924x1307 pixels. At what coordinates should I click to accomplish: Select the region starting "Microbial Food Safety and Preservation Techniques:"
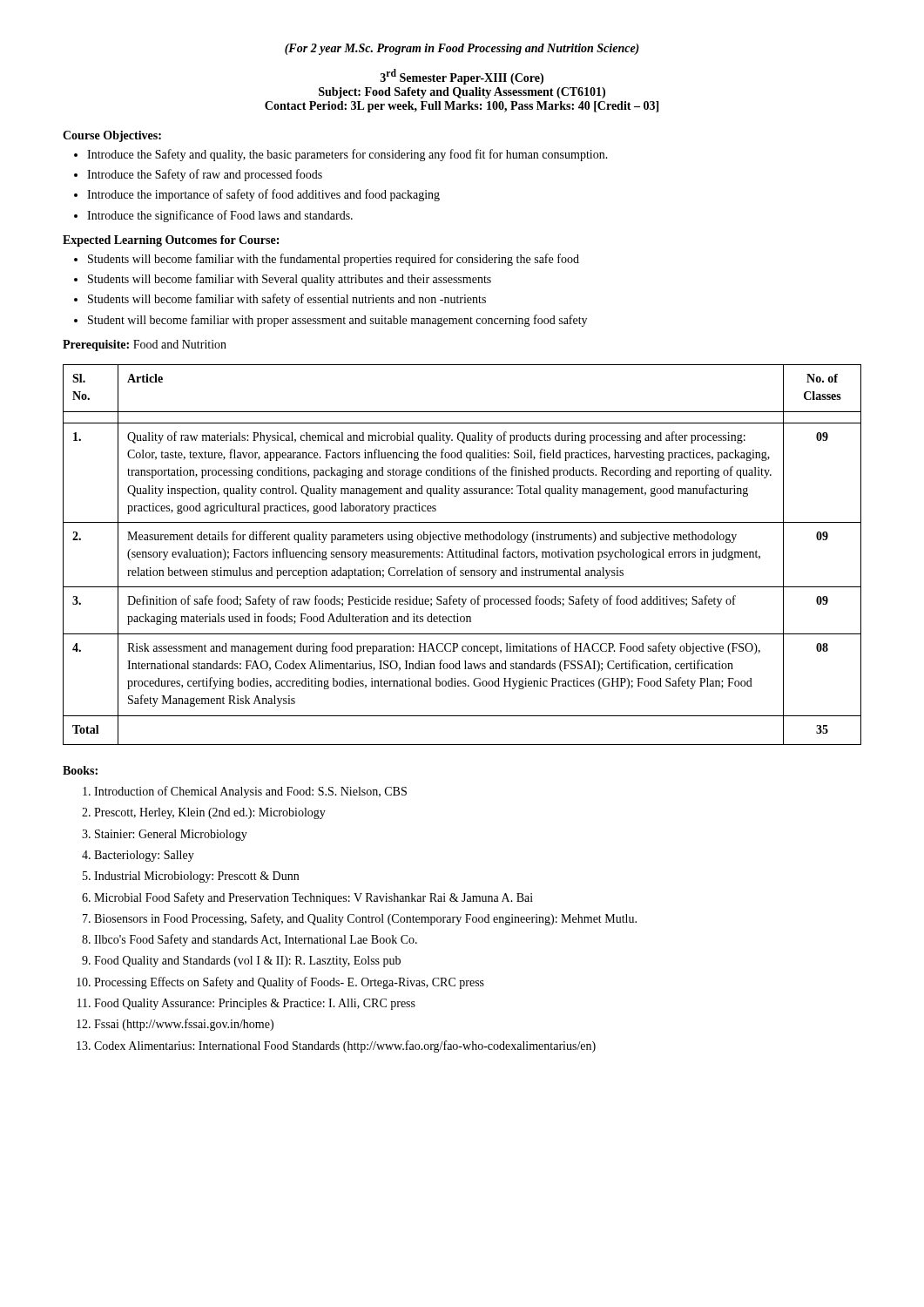314,898
